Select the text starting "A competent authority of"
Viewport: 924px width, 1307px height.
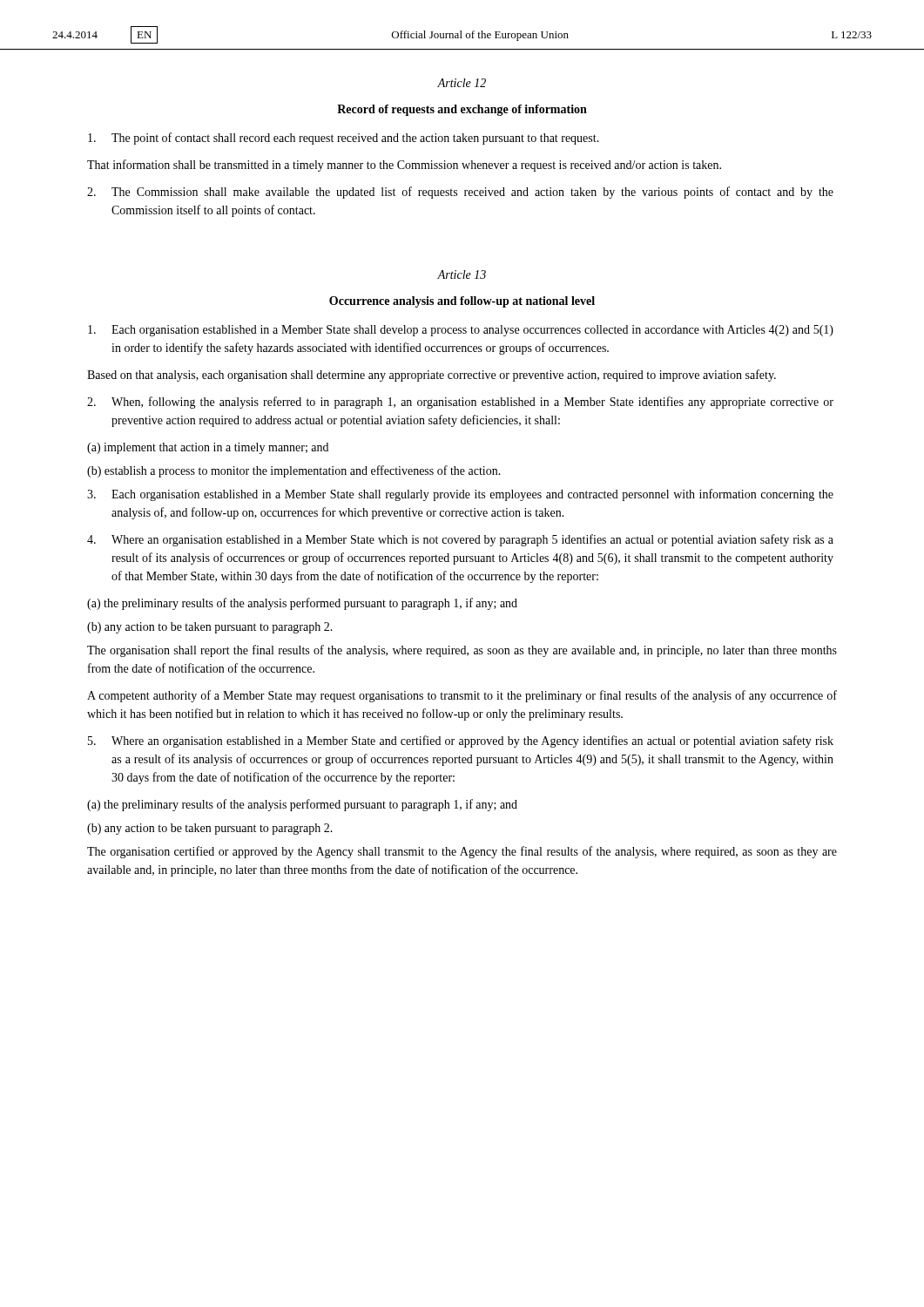(x=462, y=705)
